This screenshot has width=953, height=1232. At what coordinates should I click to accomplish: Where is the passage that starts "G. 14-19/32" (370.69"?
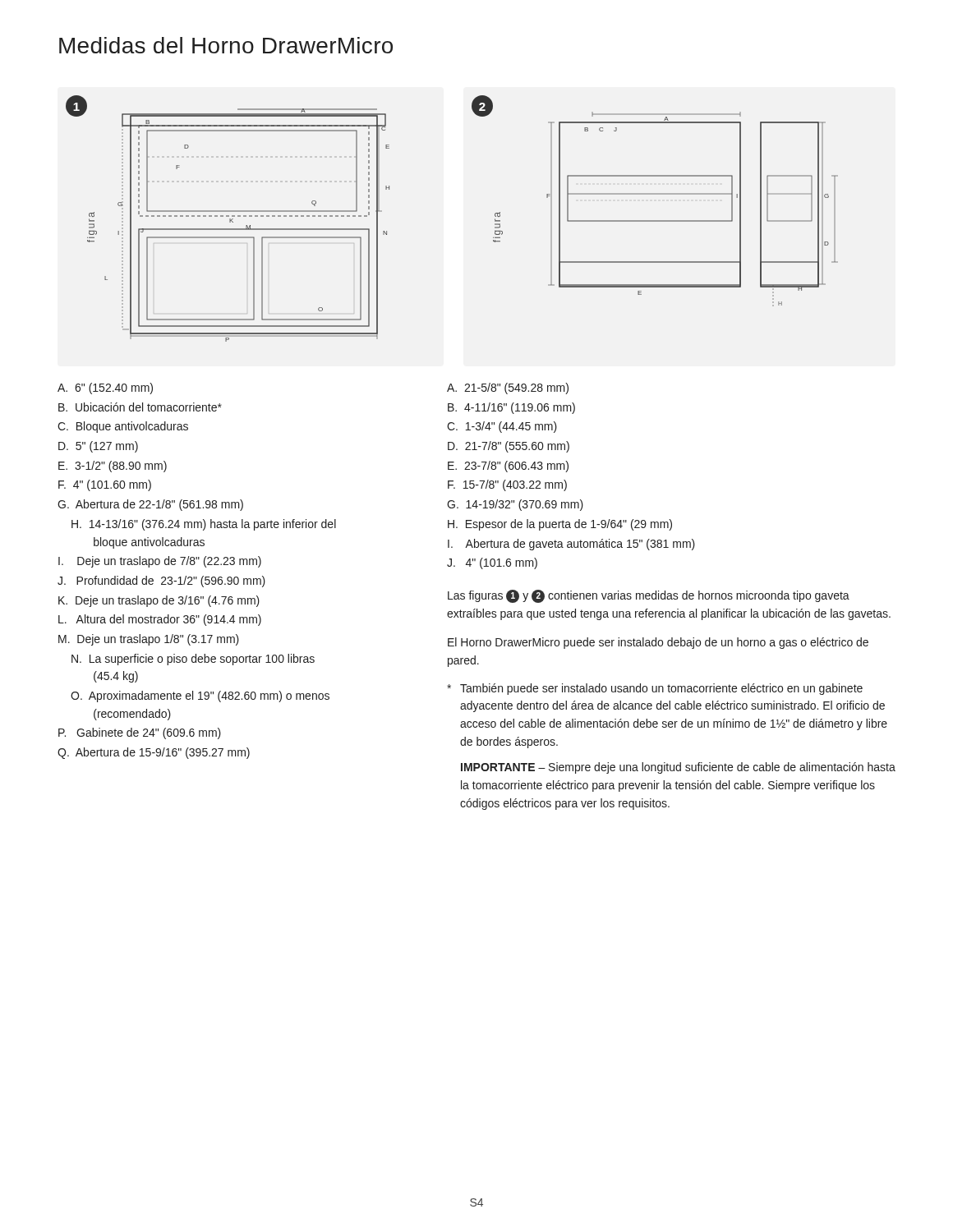515,504
